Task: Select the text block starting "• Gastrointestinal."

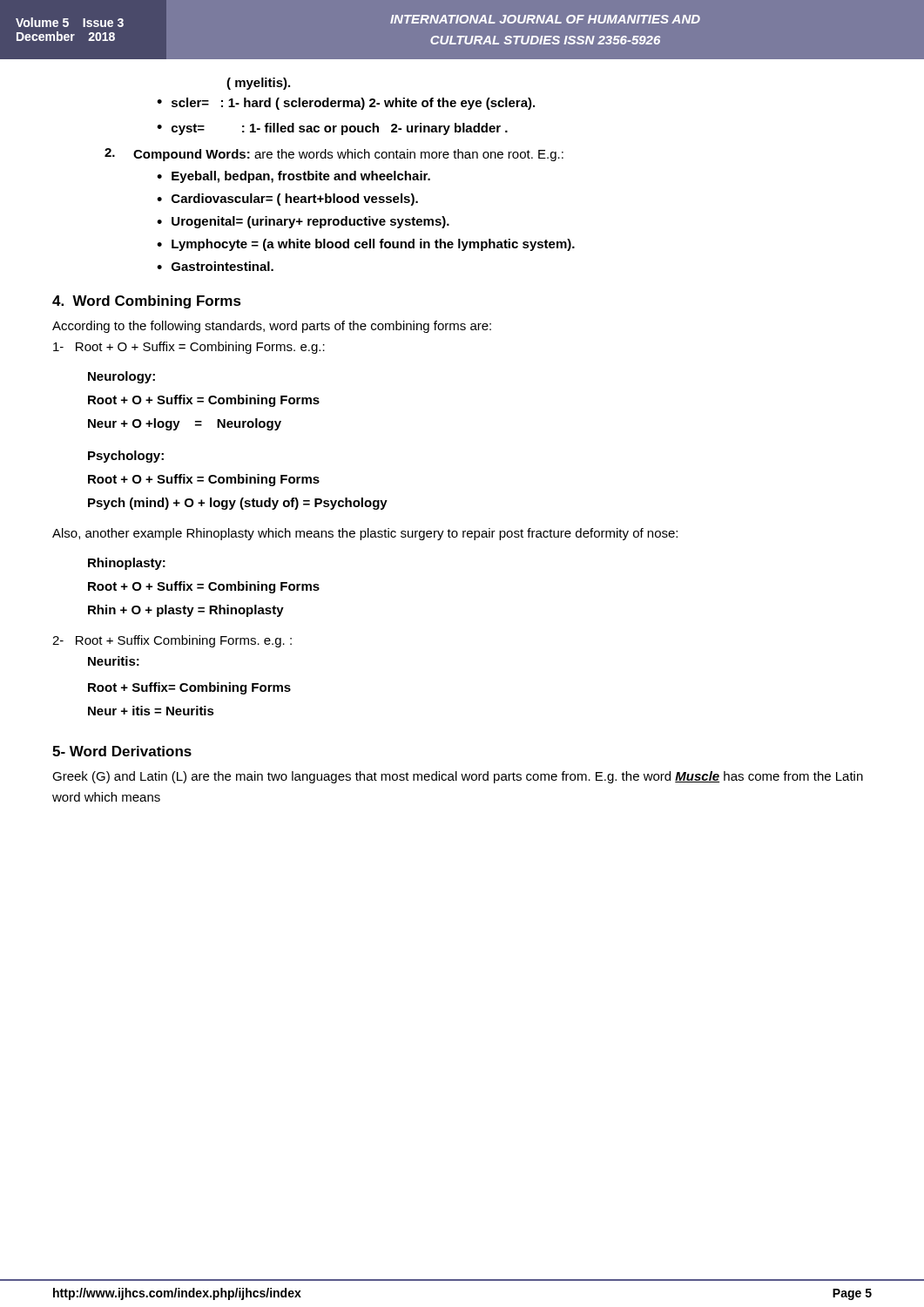Action: tap(215, 268)
